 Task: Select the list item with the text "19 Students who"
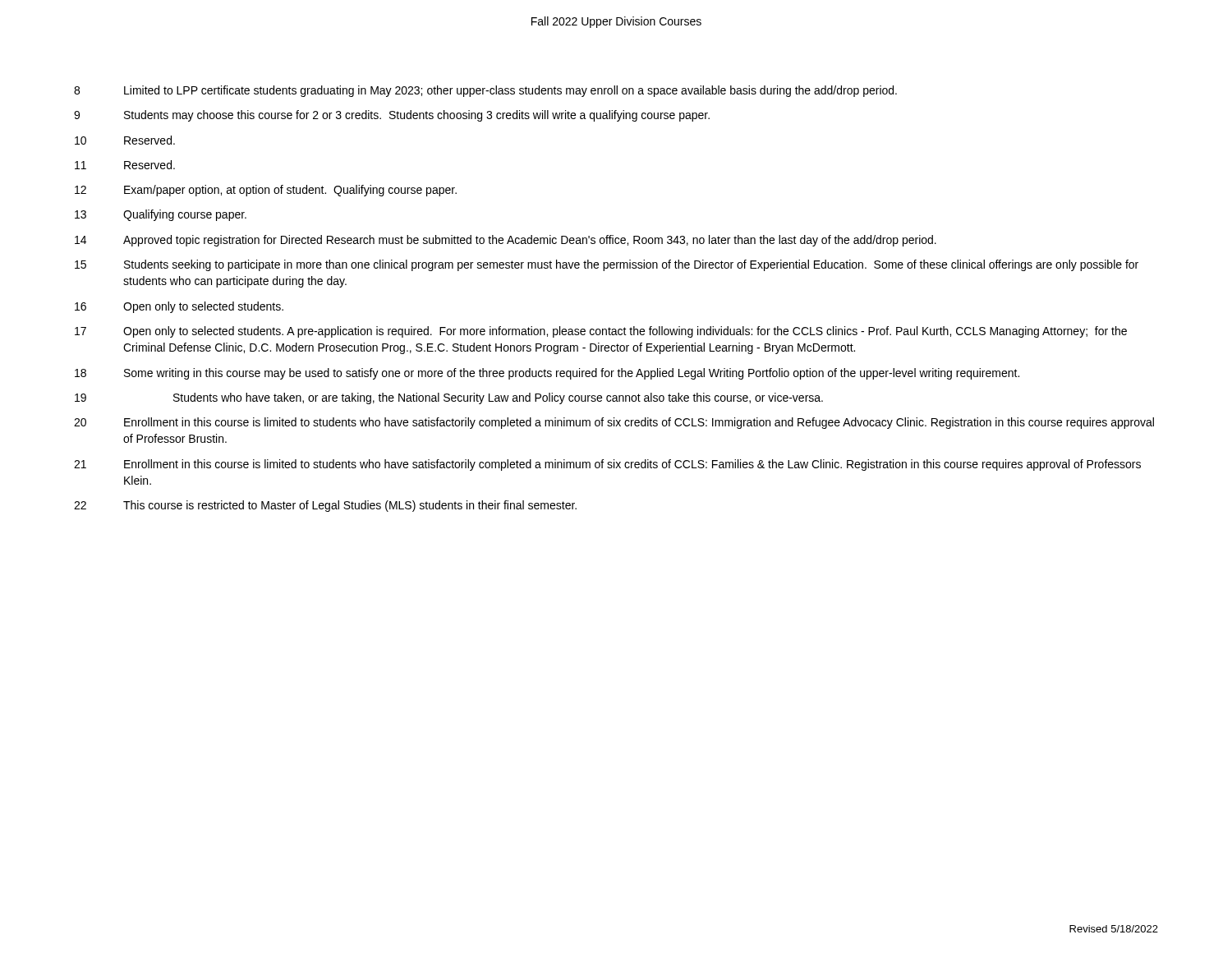point(616,398)
